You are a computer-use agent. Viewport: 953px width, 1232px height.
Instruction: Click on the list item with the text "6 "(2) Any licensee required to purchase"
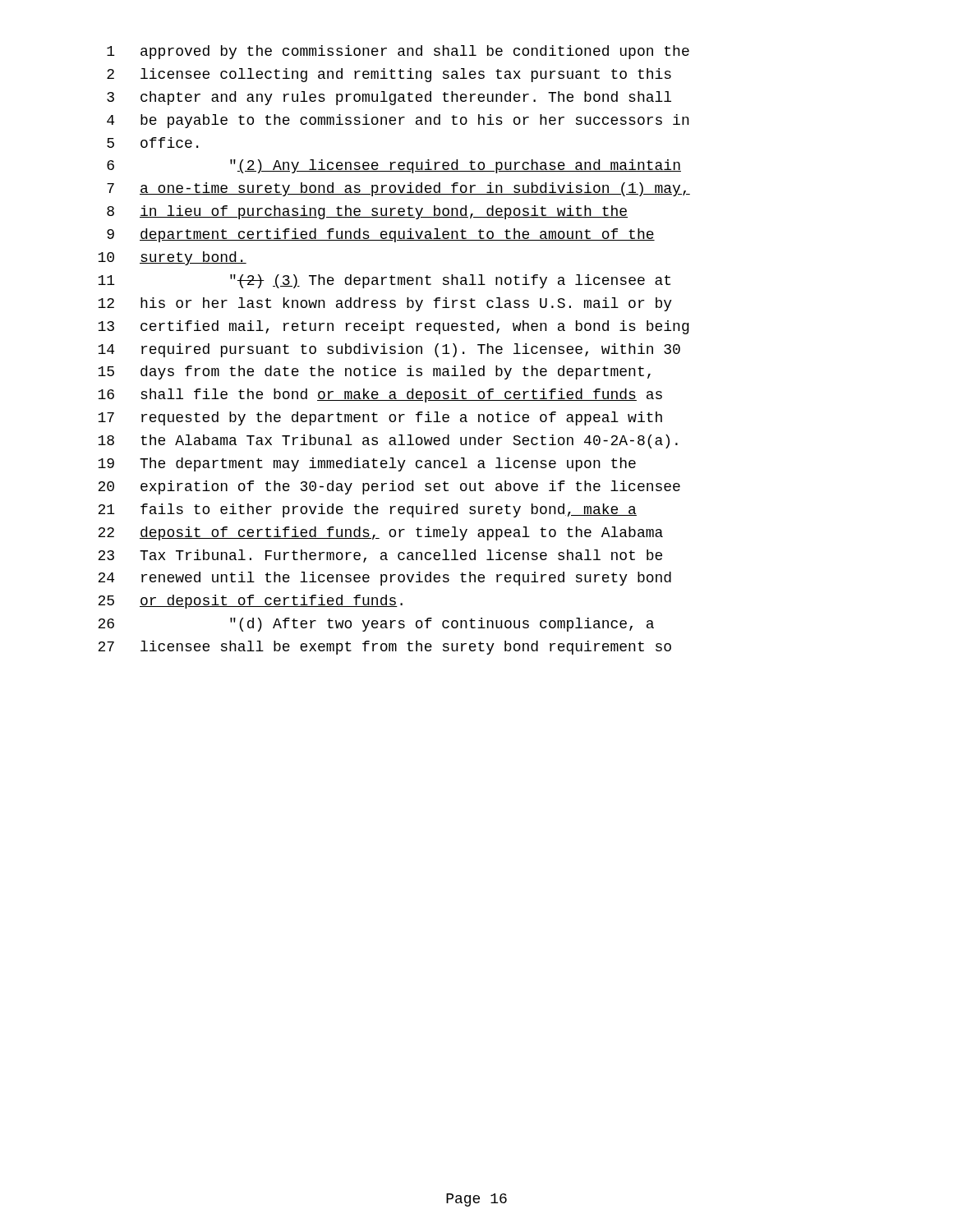pos(485,167)
